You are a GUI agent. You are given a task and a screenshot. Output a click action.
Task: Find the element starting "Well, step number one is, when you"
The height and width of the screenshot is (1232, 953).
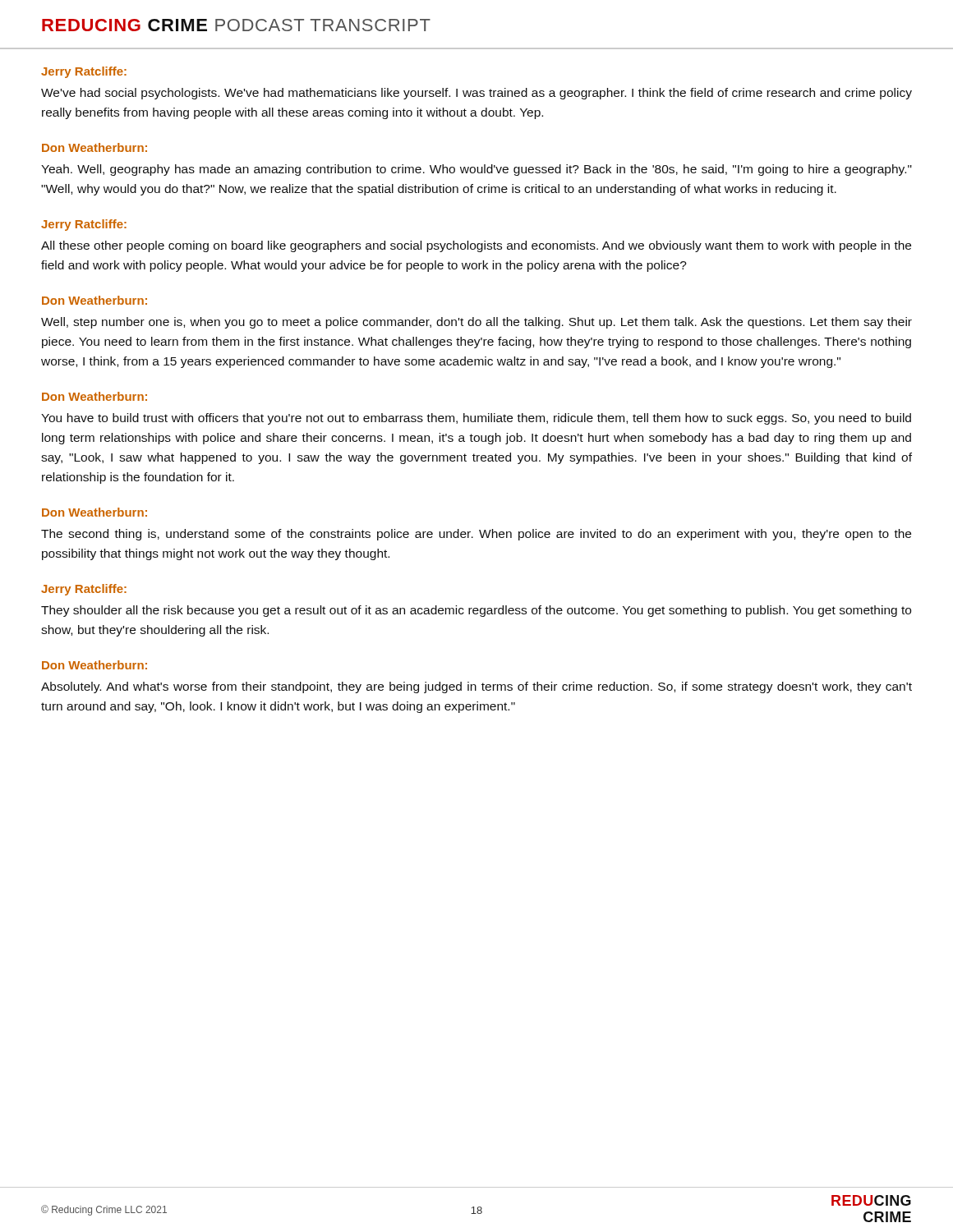[476, 341]
